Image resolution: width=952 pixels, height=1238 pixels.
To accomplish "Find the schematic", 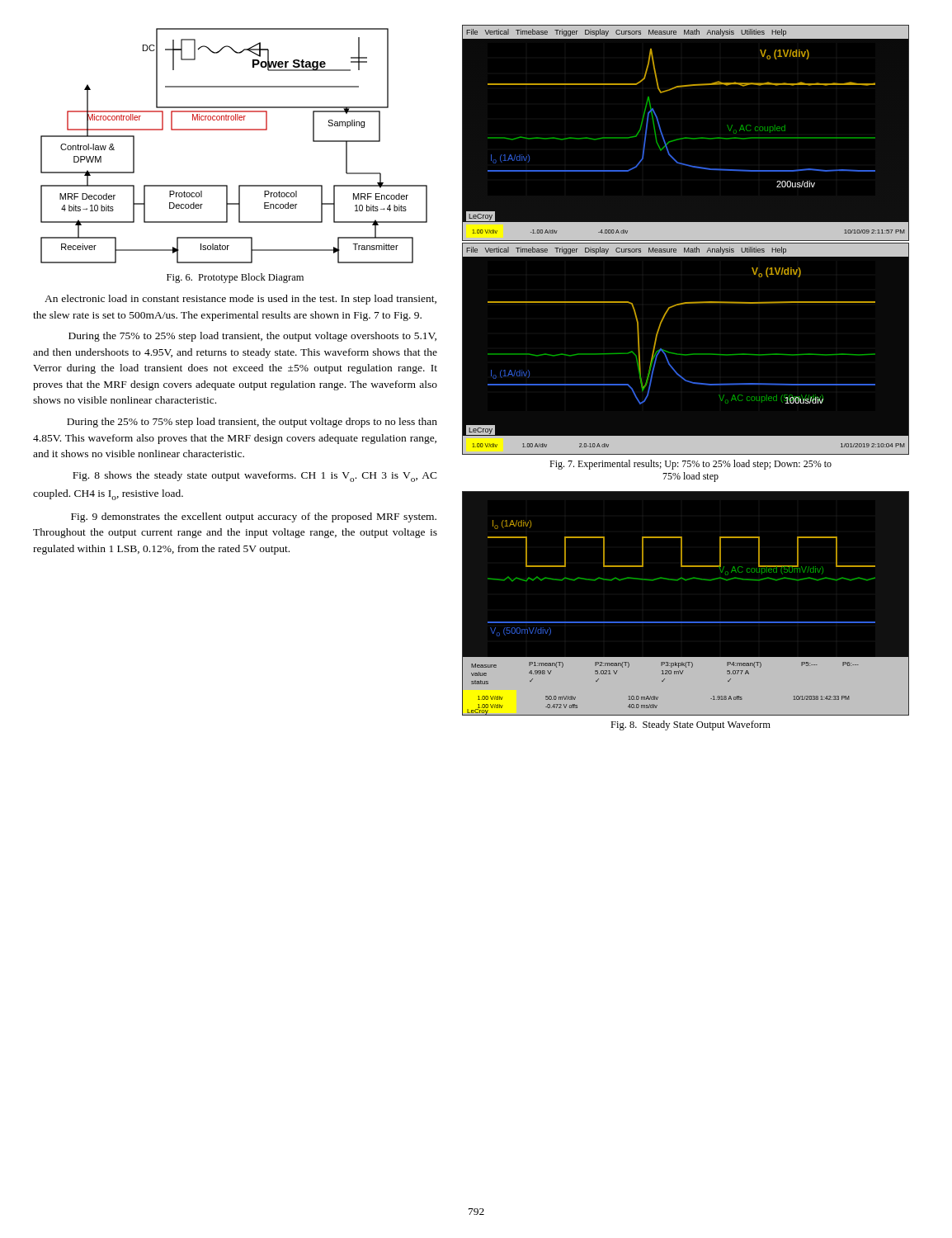I will click(x=231, y=147).
